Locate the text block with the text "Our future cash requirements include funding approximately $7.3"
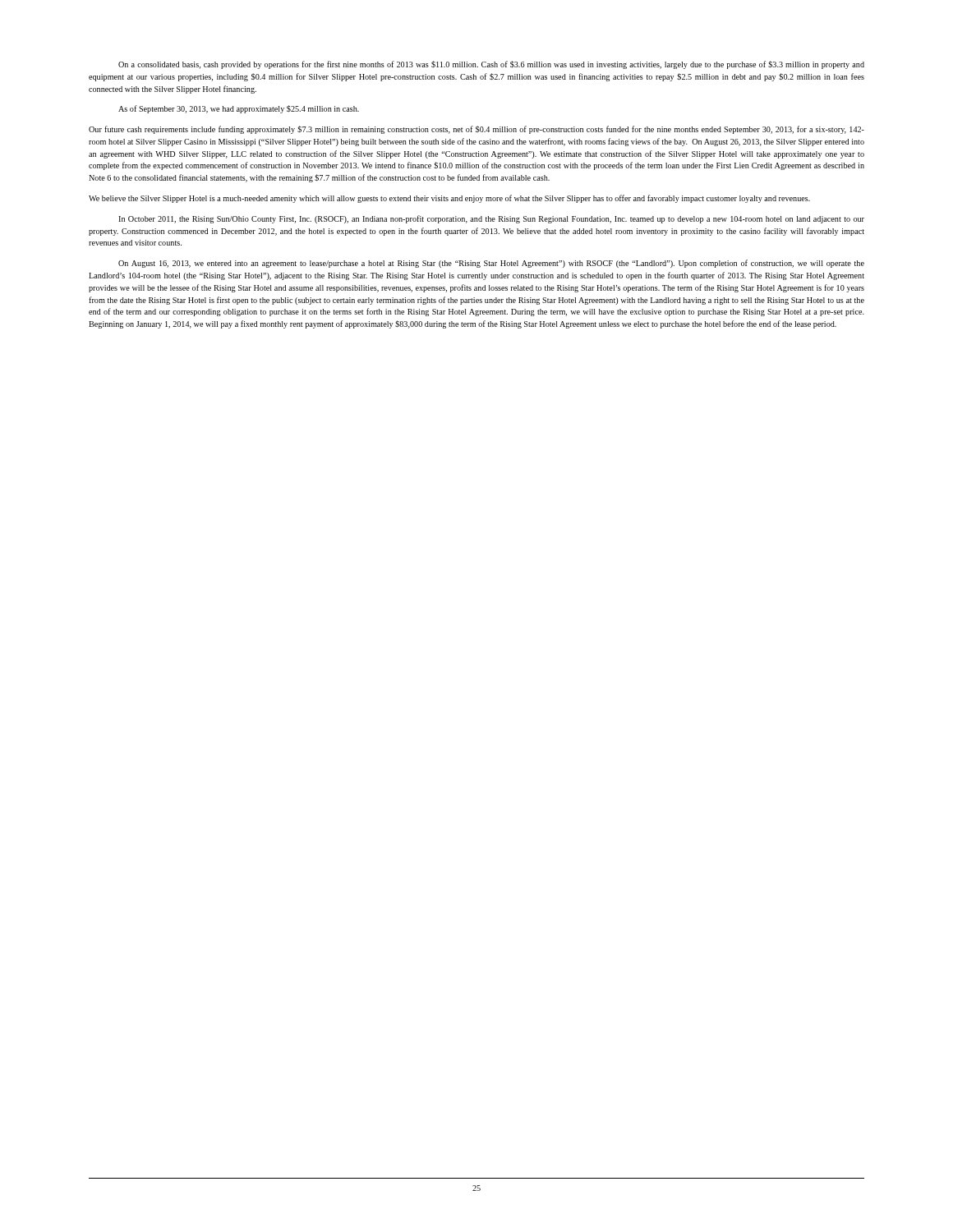Screen dimensions: 1232x953 476,154
